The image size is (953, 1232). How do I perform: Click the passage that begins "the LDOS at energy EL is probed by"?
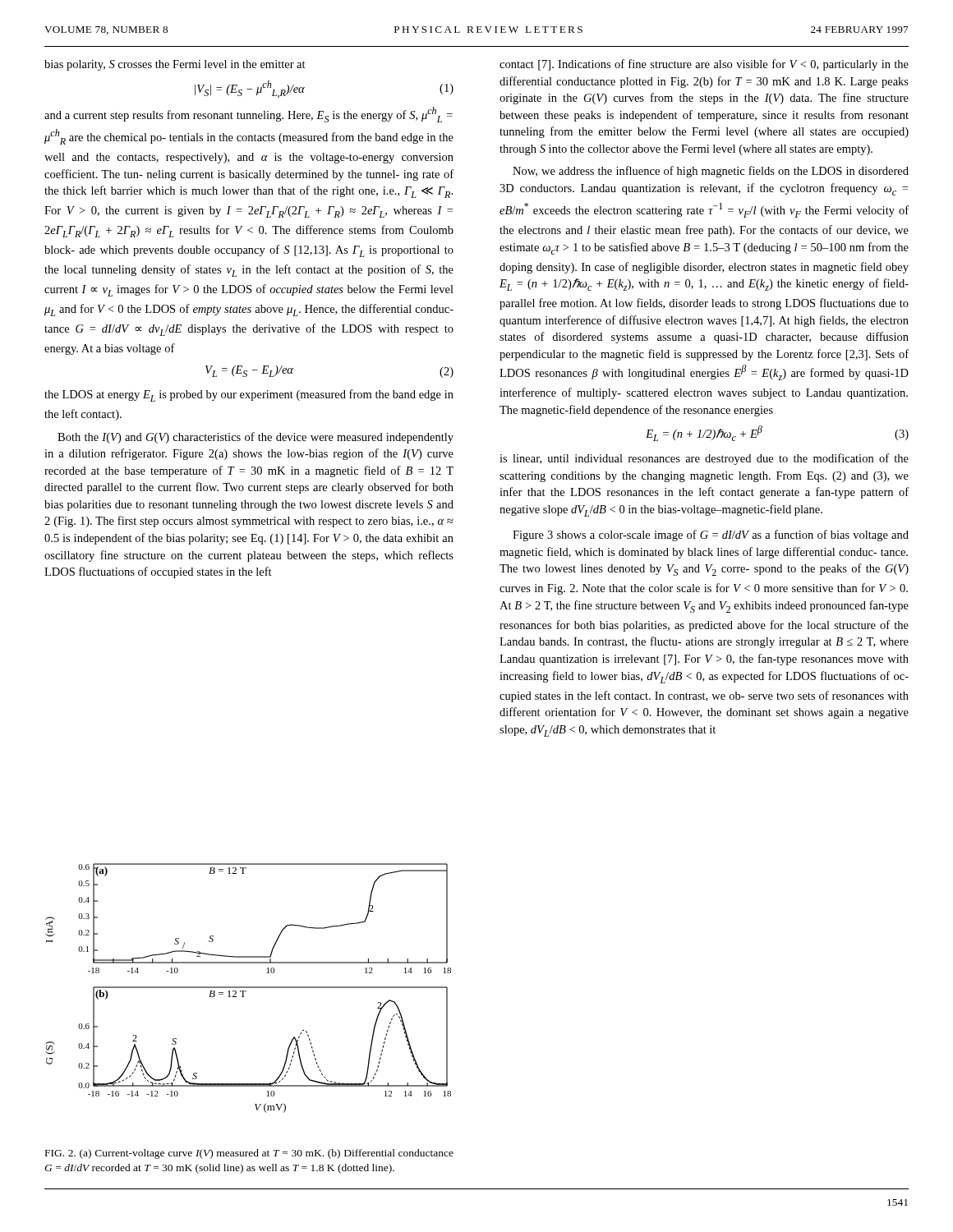click(249, 483)
